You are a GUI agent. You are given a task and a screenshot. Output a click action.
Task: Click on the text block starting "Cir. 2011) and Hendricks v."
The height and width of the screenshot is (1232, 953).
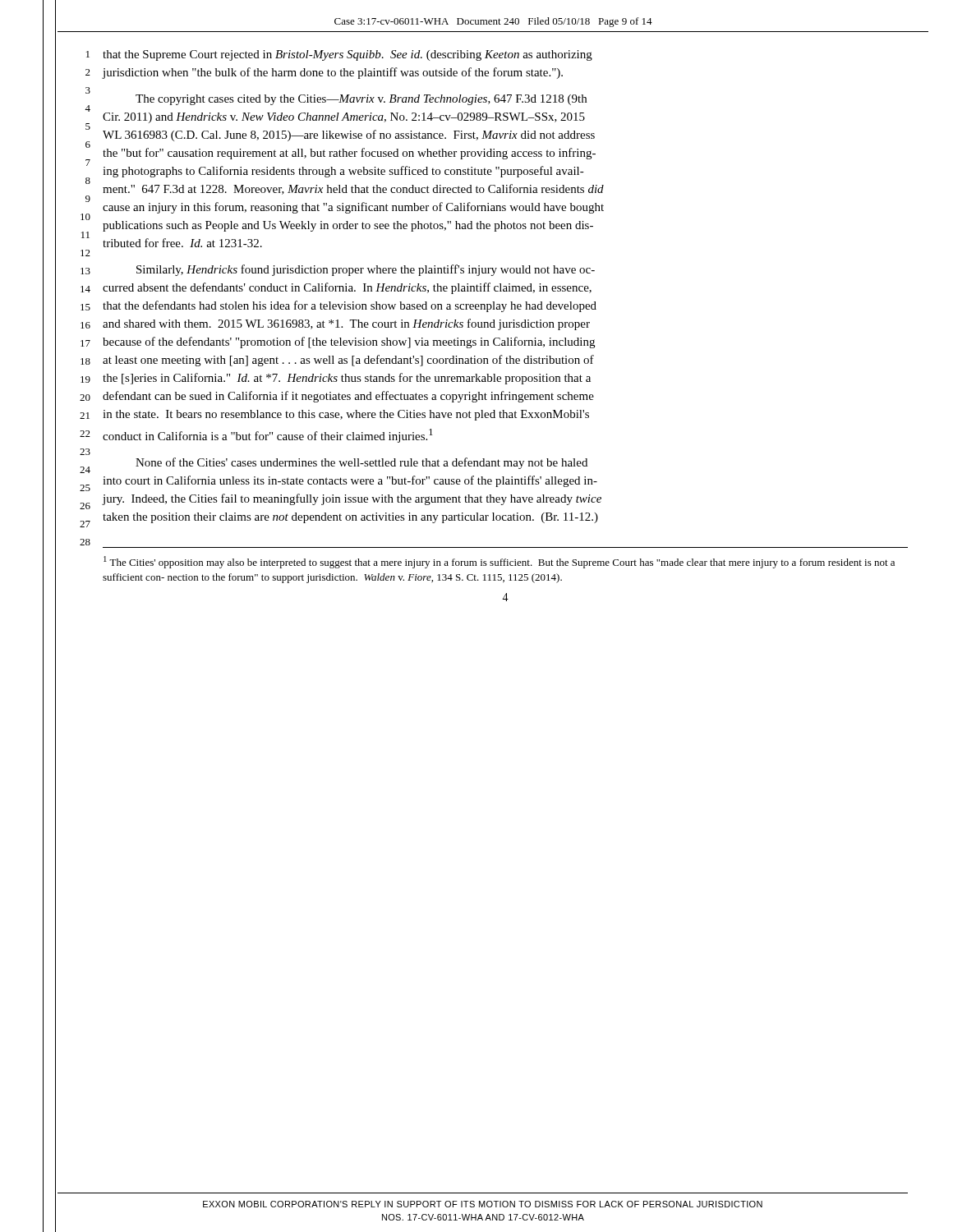click(344, 117)
